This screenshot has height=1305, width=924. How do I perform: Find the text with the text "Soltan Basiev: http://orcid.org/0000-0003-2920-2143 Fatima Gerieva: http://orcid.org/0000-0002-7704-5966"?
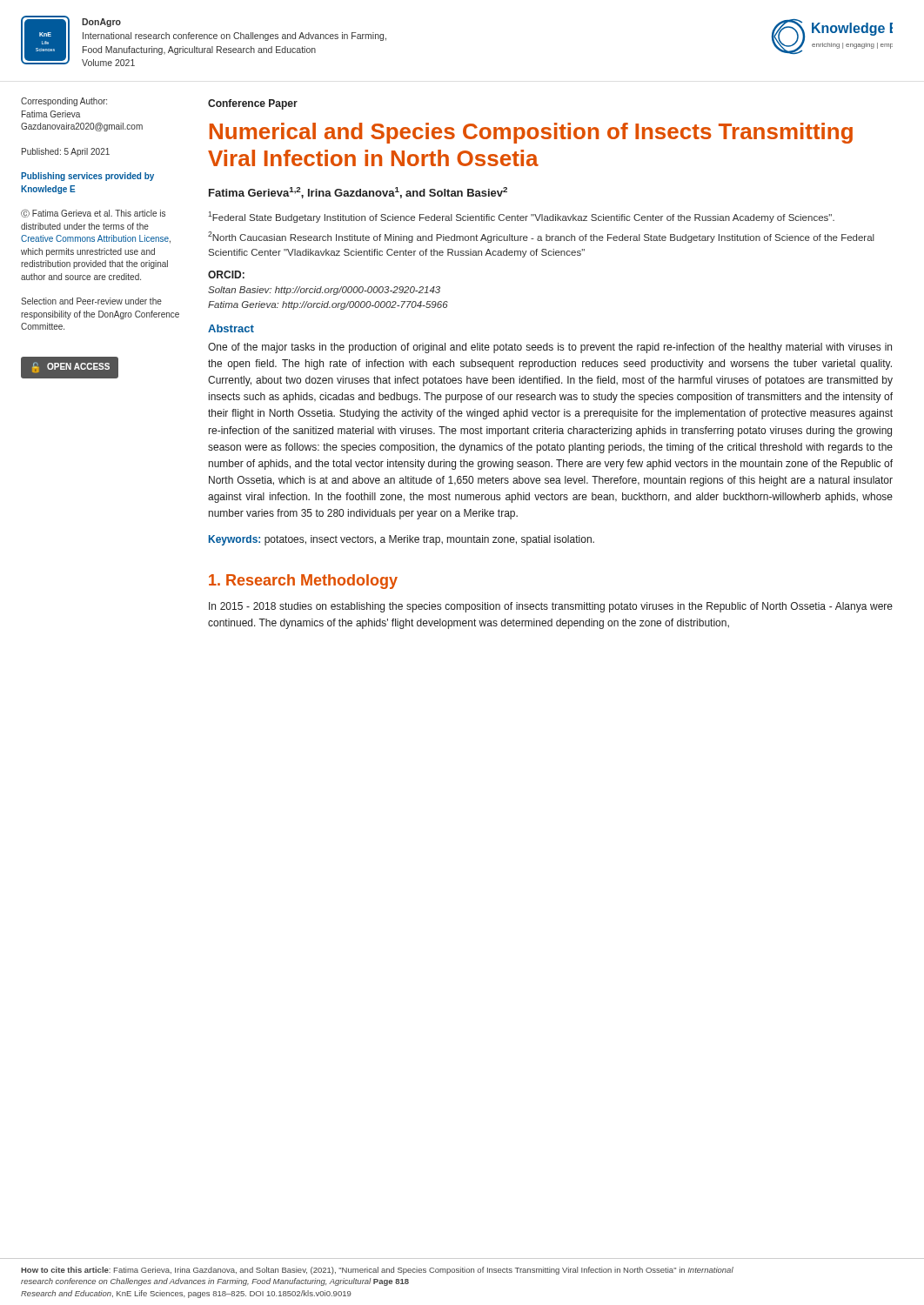pyautogui.click(x=328, y=297)
